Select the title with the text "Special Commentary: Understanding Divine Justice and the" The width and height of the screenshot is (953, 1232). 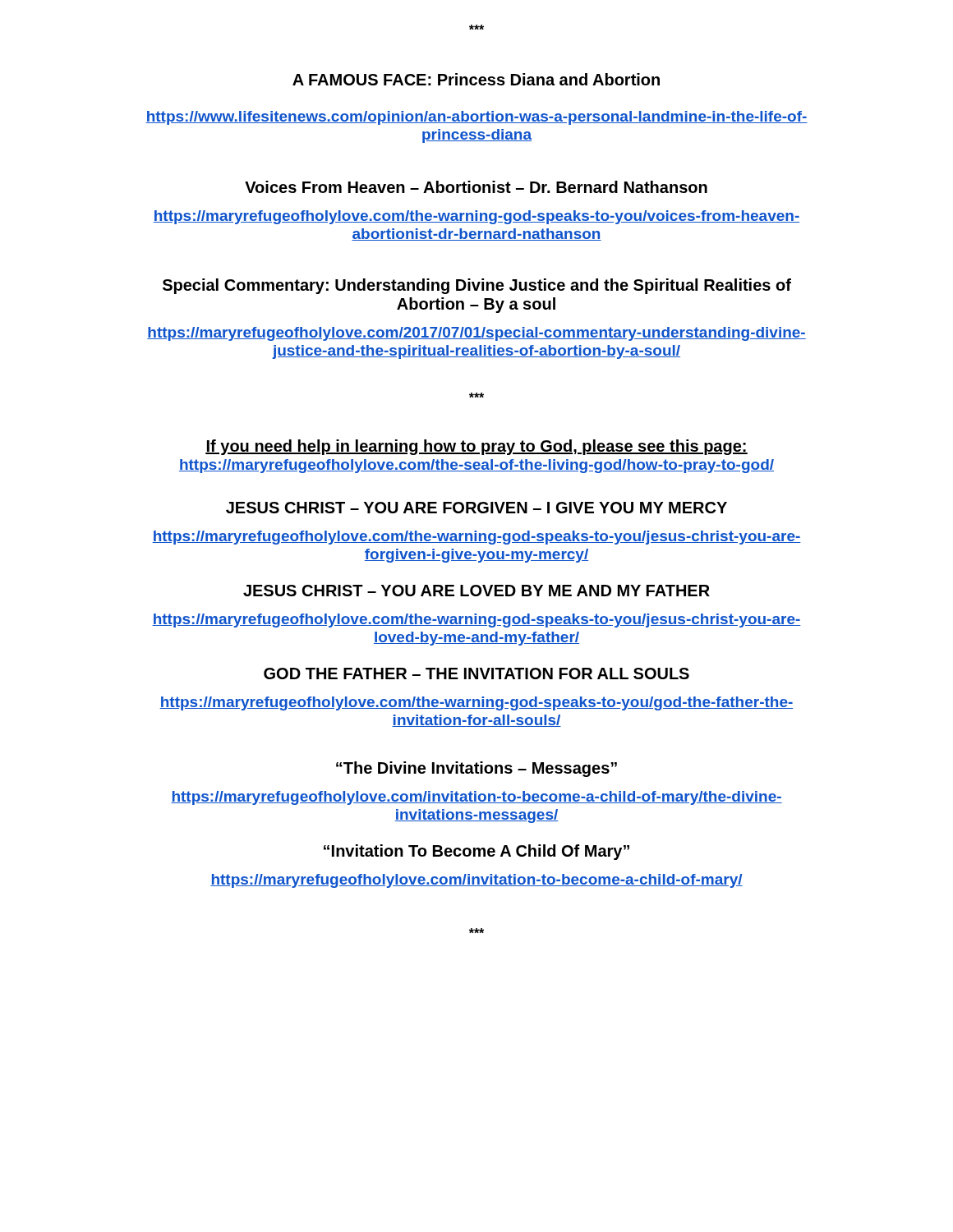(x=476, y=295)
